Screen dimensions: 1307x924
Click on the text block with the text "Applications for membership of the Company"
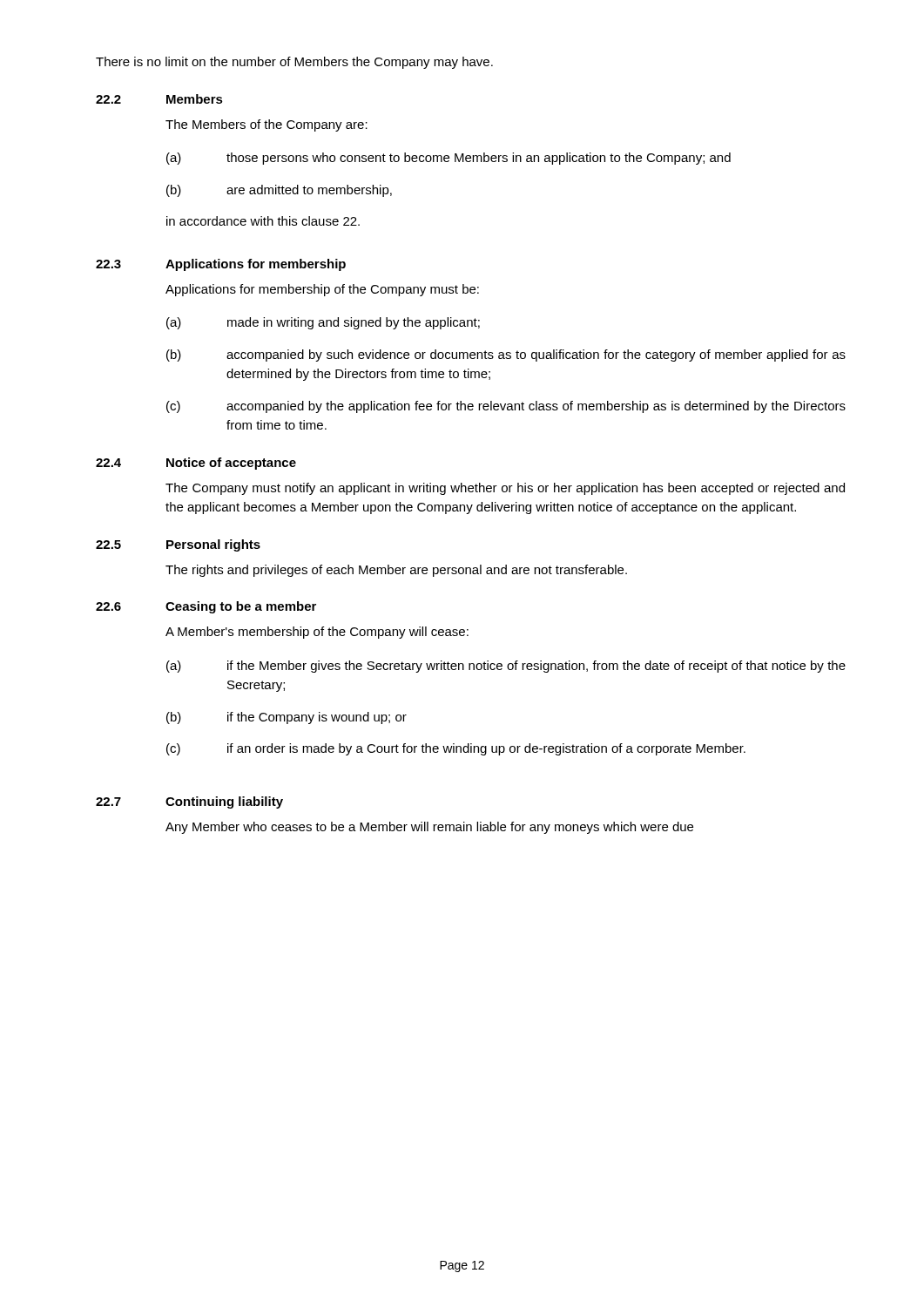click(x=323, y=288)
